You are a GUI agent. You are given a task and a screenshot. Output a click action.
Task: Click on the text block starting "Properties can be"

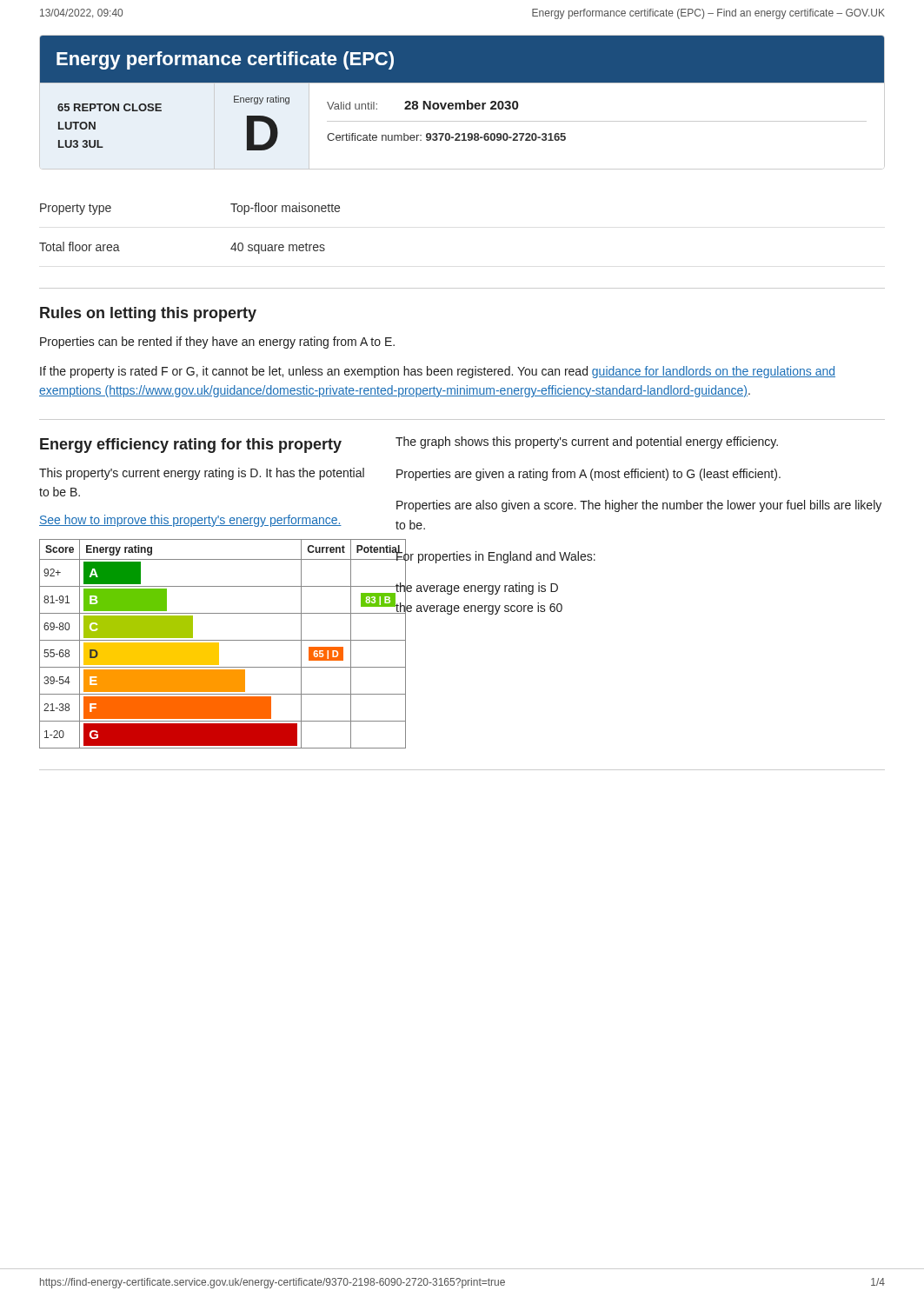point(217,342)
